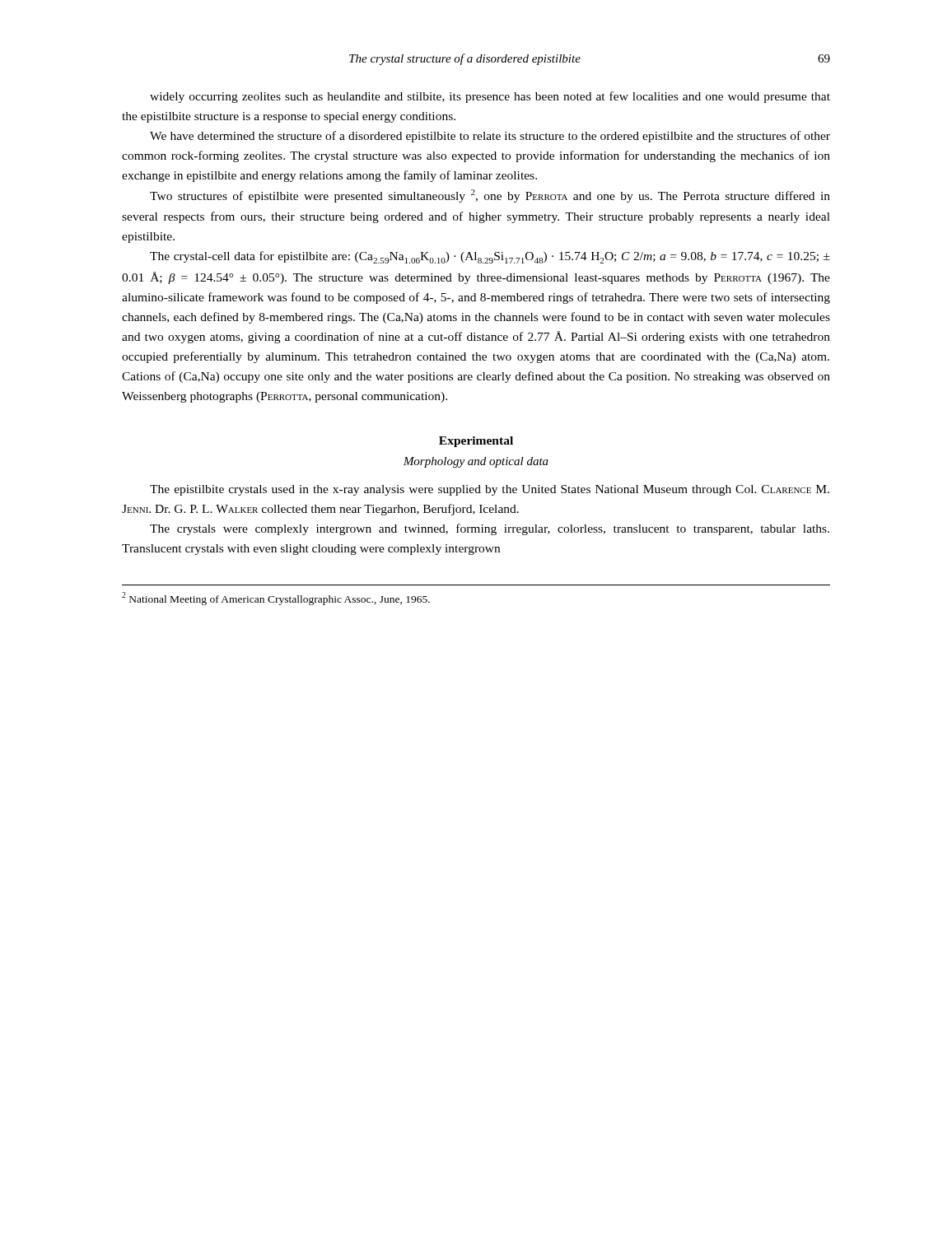Screen dimensions: 1235x952
Task: Locate the region starting "Morphology and optical data"
Action: (476, 461)
